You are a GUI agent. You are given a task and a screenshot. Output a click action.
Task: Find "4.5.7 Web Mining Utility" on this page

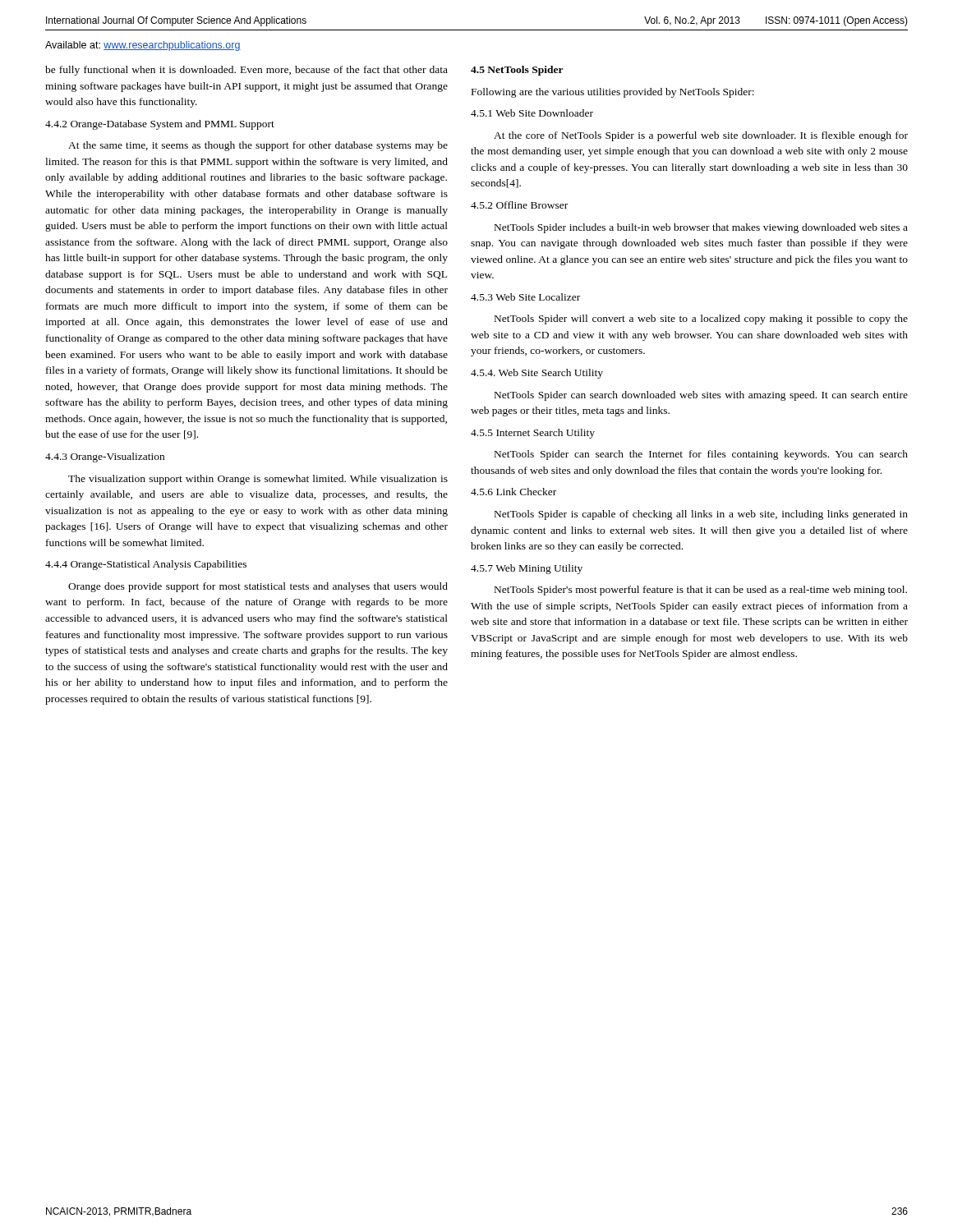tap(527, 569)
